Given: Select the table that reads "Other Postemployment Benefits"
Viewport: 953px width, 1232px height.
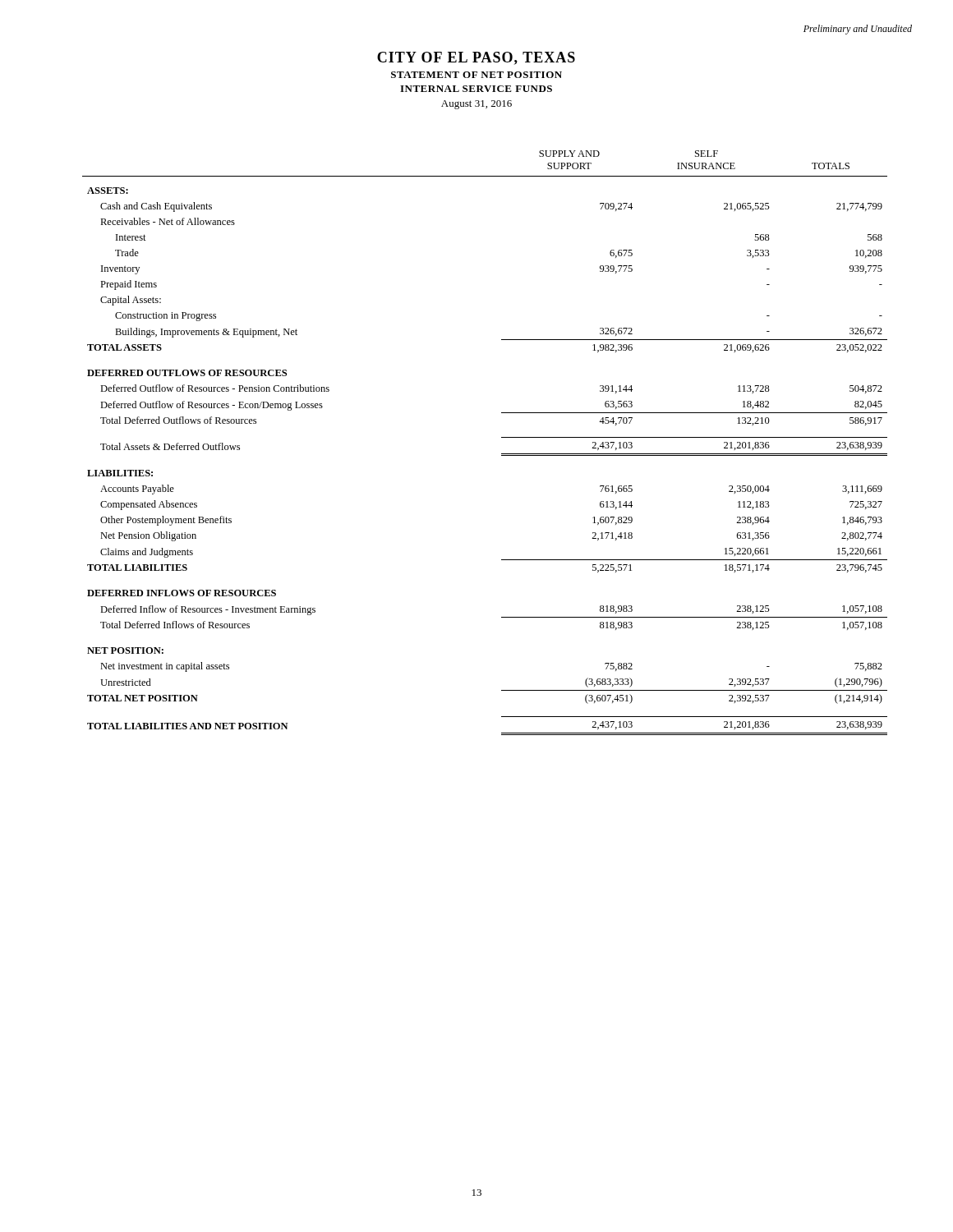Looking at the screenshot, I should click(x=485, y=441).
